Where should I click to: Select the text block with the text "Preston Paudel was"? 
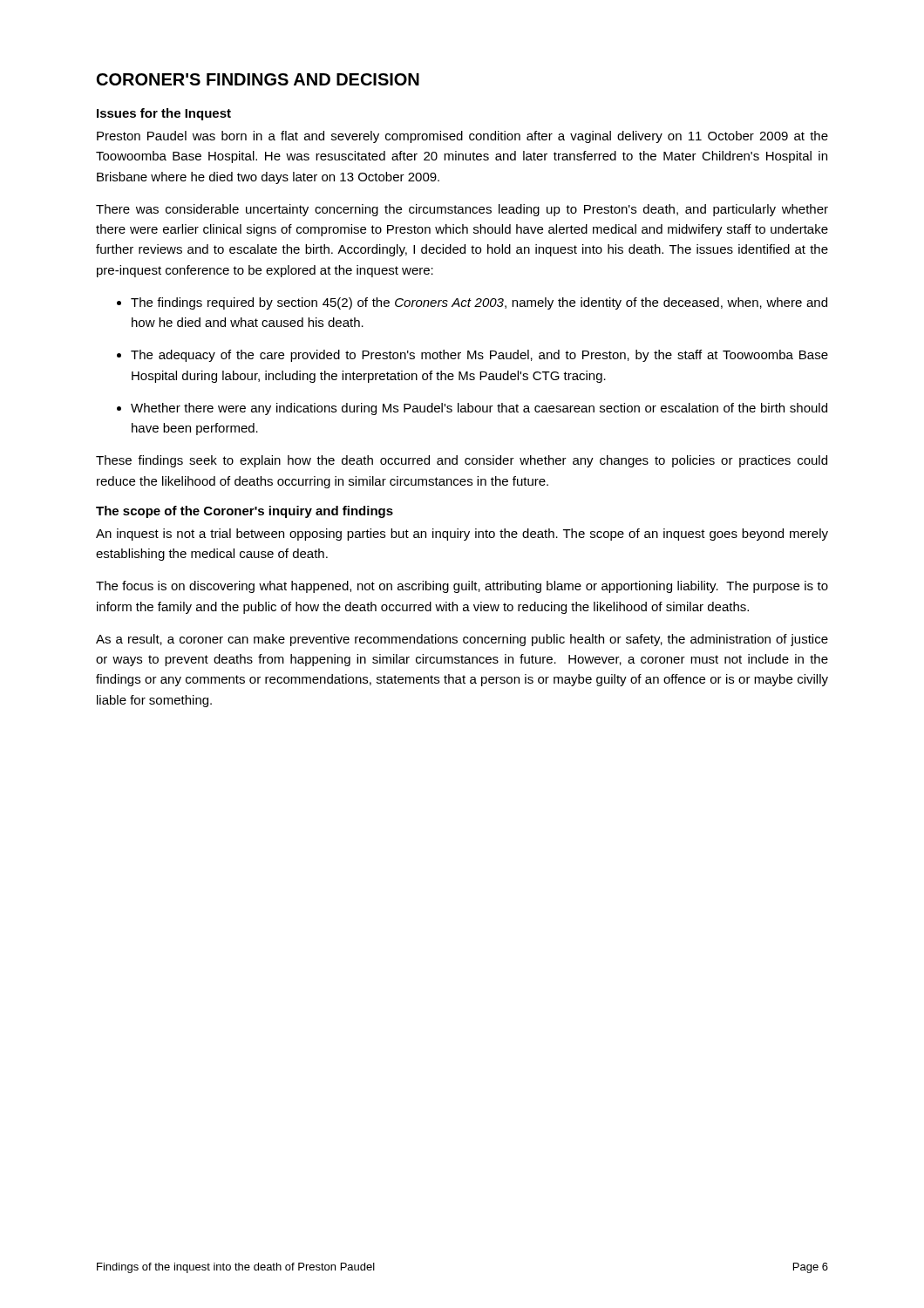pos(462,156)
